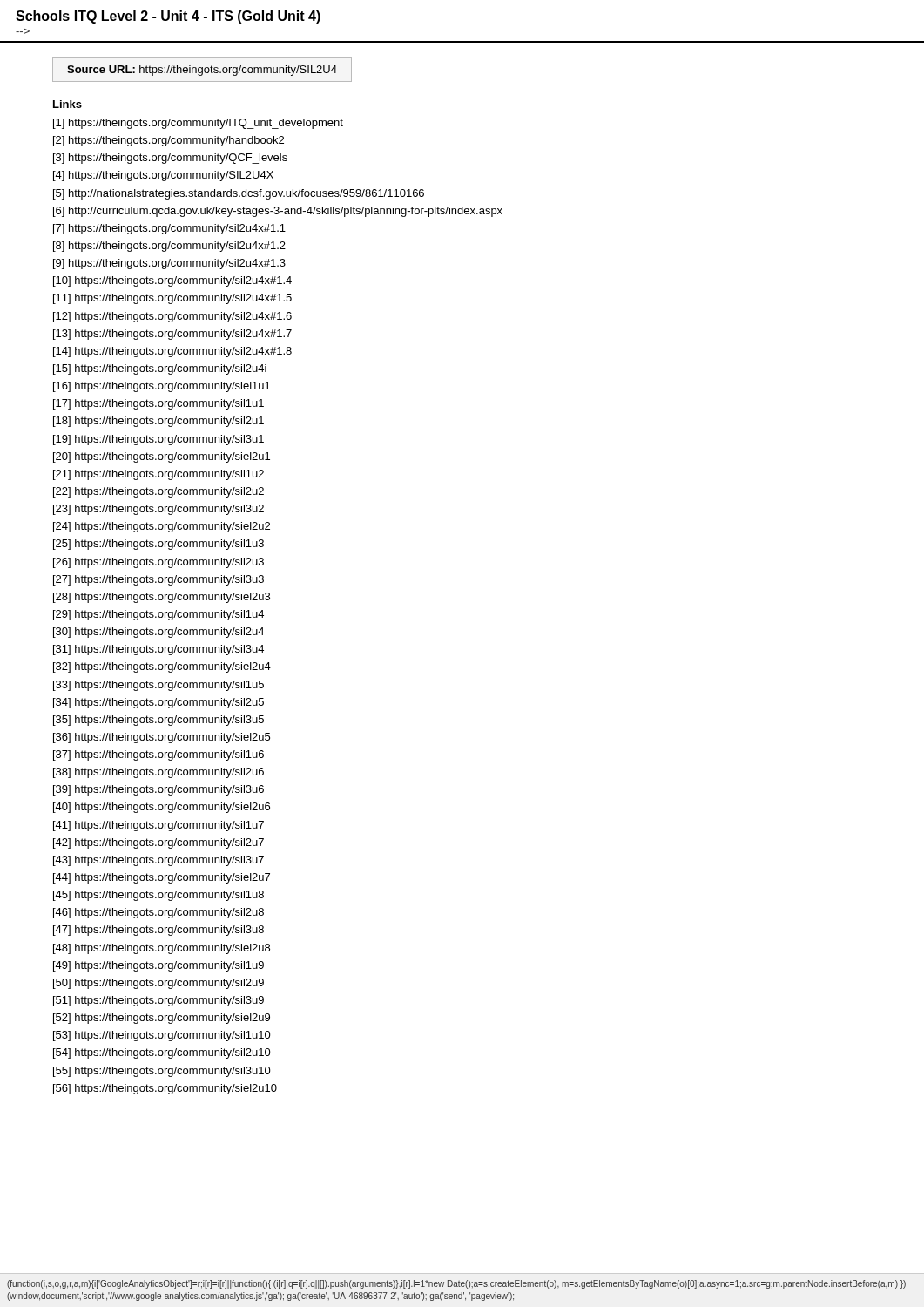Find the element starting "[11] https://theingots.org/community/sil2u4x#1.5"
924x1307 pixels.
[x=172, y=298]
